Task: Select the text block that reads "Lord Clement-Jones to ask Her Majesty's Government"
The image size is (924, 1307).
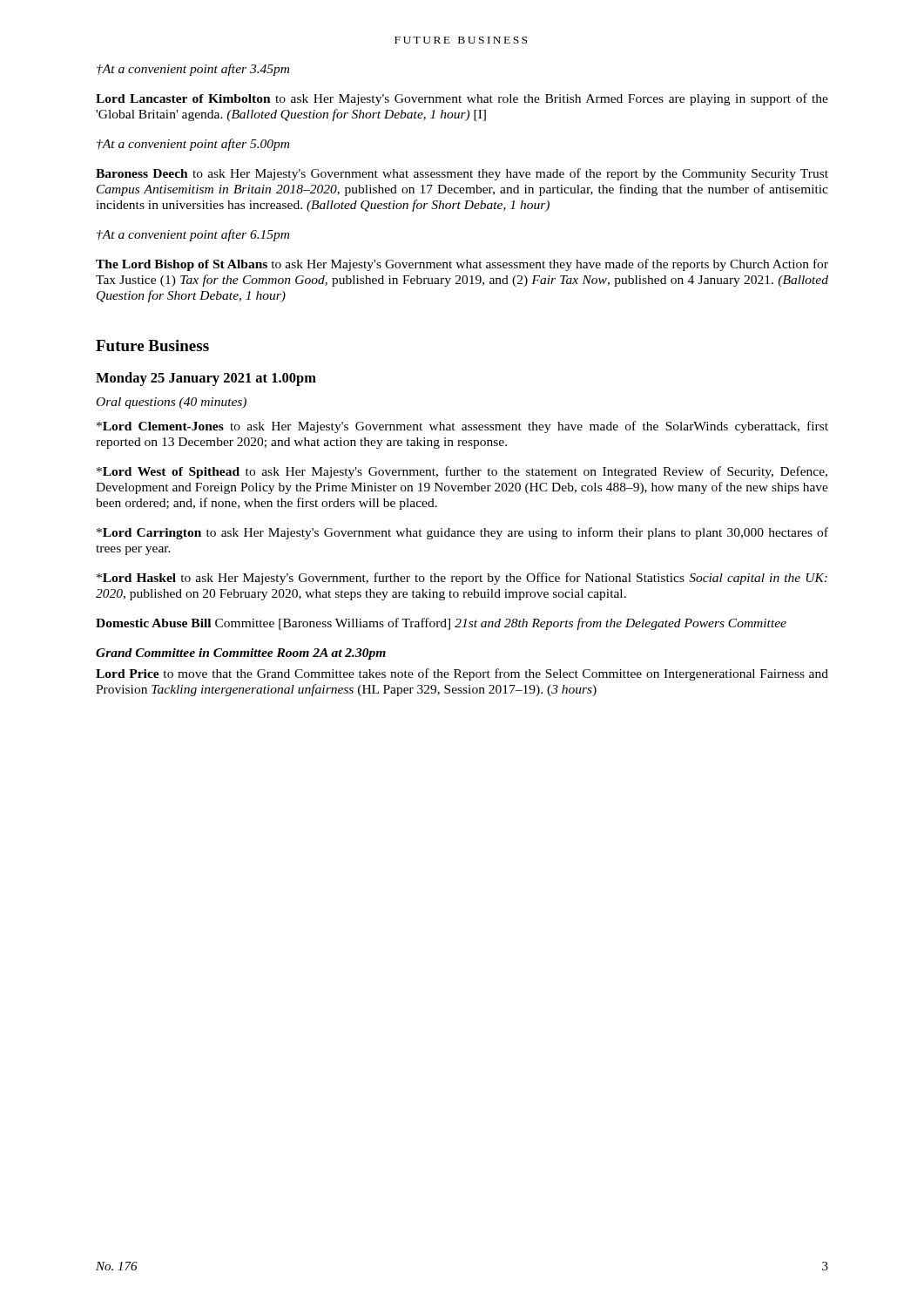Action: [462, 433]
